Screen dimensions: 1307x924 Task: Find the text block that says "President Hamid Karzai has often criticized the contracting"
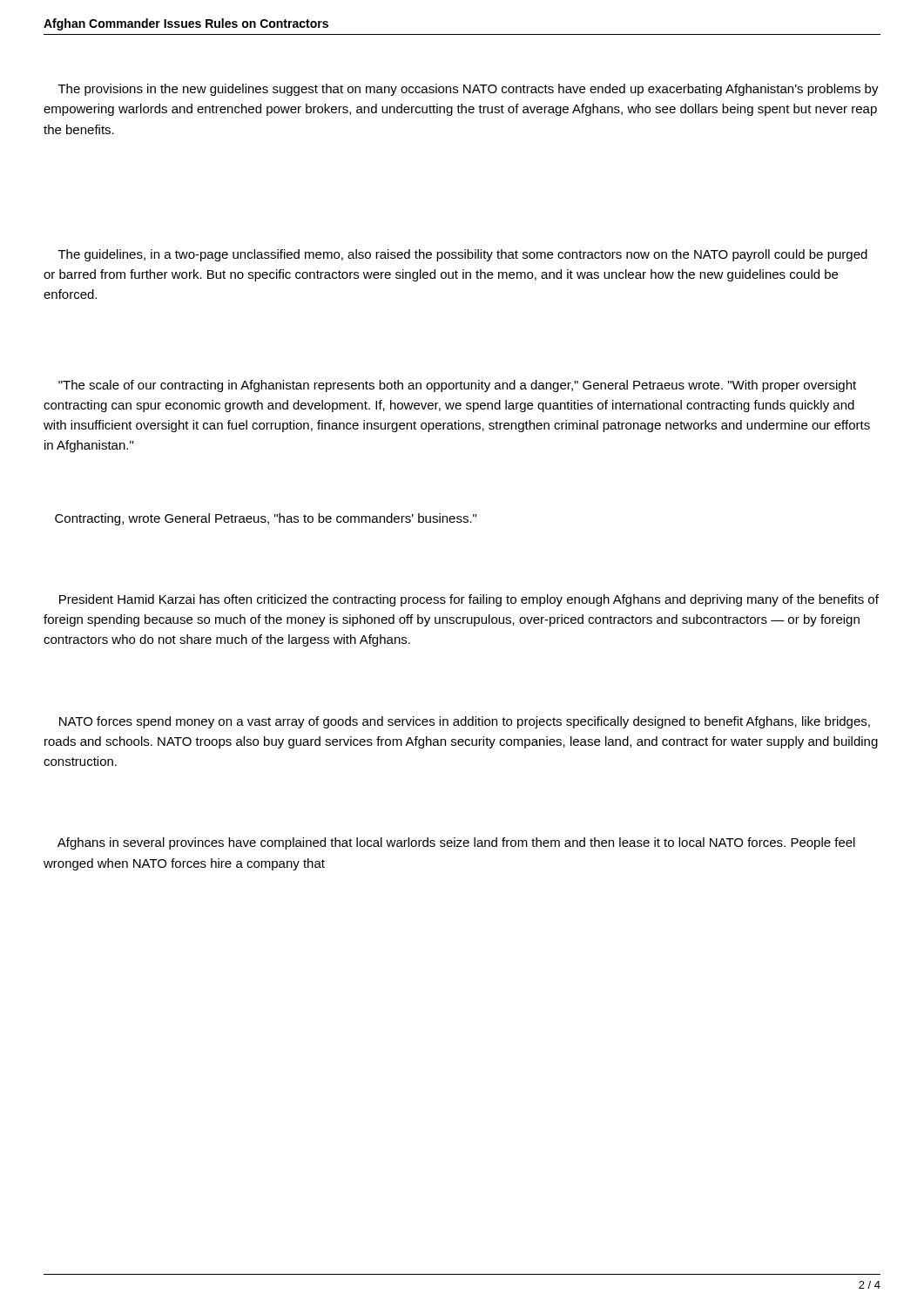(461, 619)
